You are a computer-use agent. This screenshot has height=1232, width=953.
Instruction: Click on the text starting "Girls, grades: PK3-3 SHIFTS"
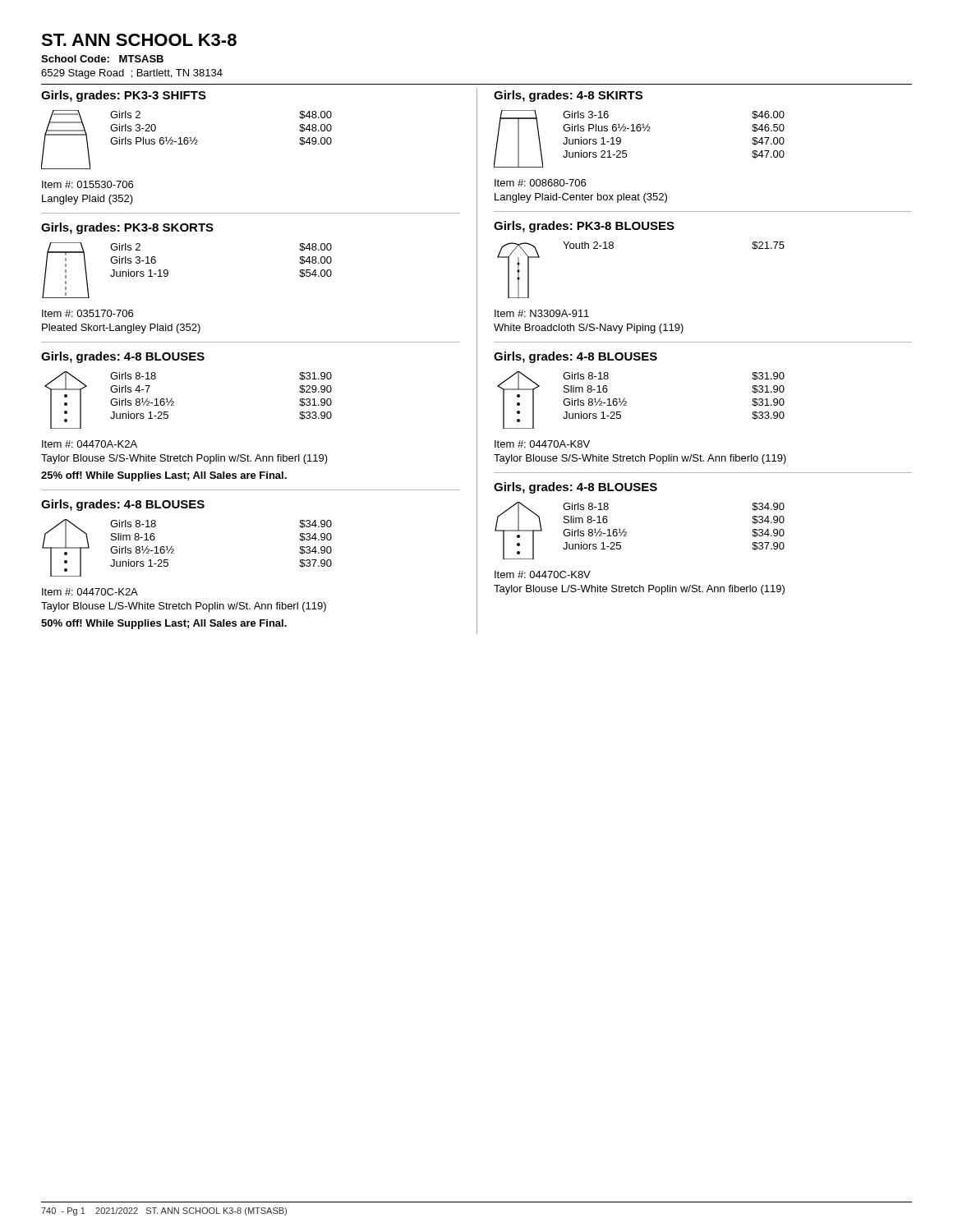(x=124, y=95)
